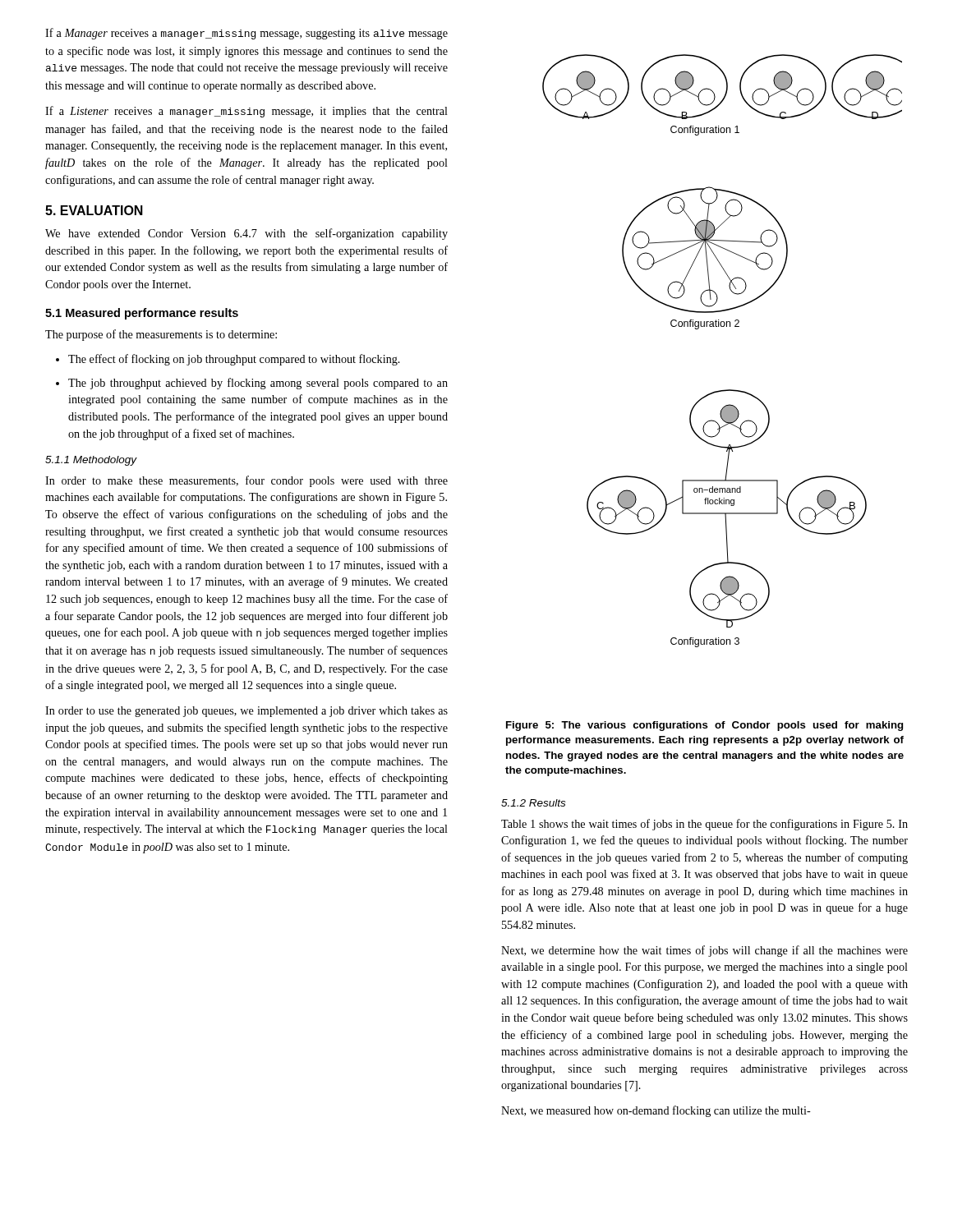The height and width of the screenshot is (1232, 953).
Task: Click the caption that begins "Figure 5: The various configurations of"
Action: click(705, 748)
